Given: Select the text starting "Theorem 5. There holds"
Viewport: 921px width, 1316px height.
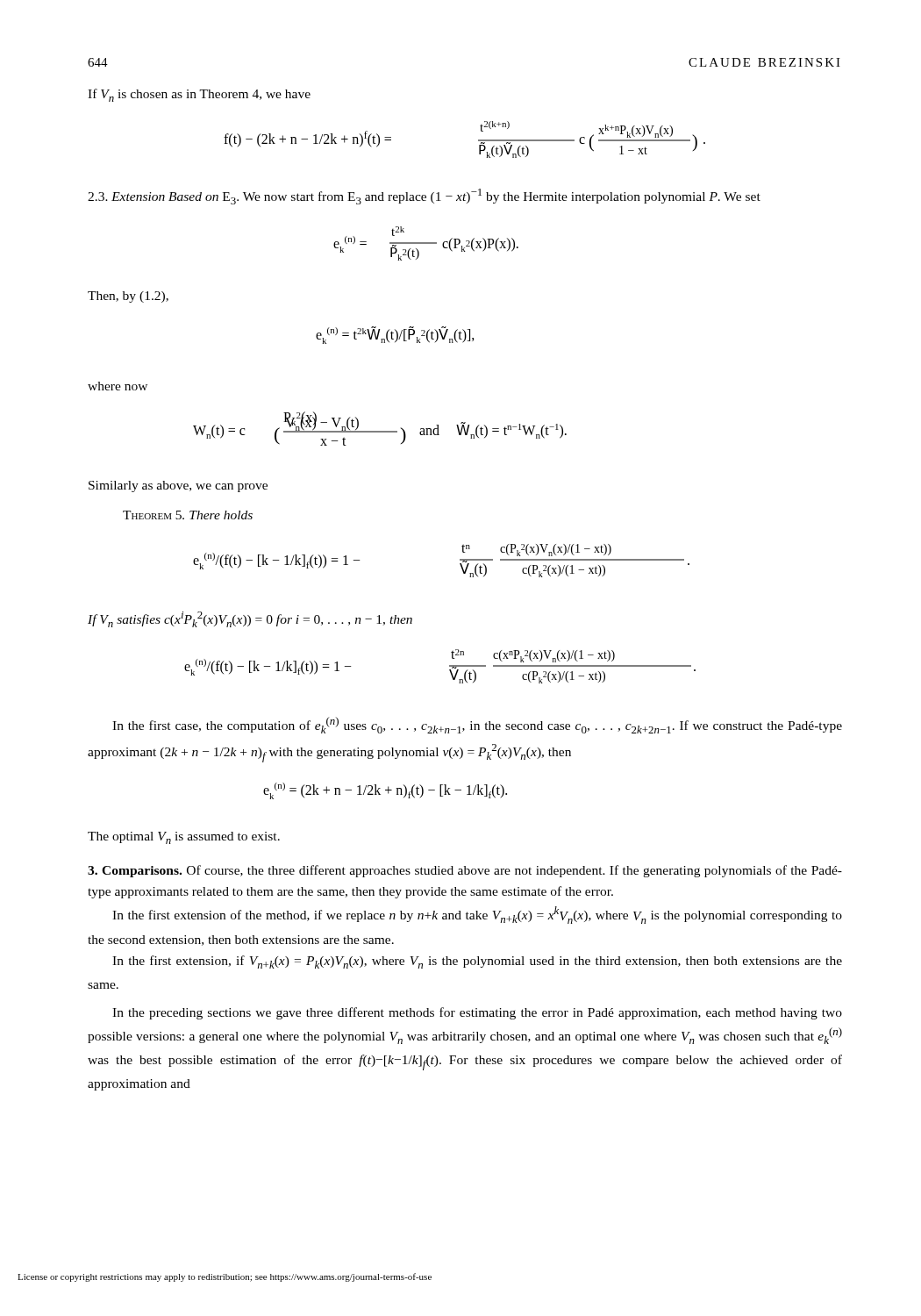Looking at the screenshot, I should pyautogui.click(x=188, y=515).
